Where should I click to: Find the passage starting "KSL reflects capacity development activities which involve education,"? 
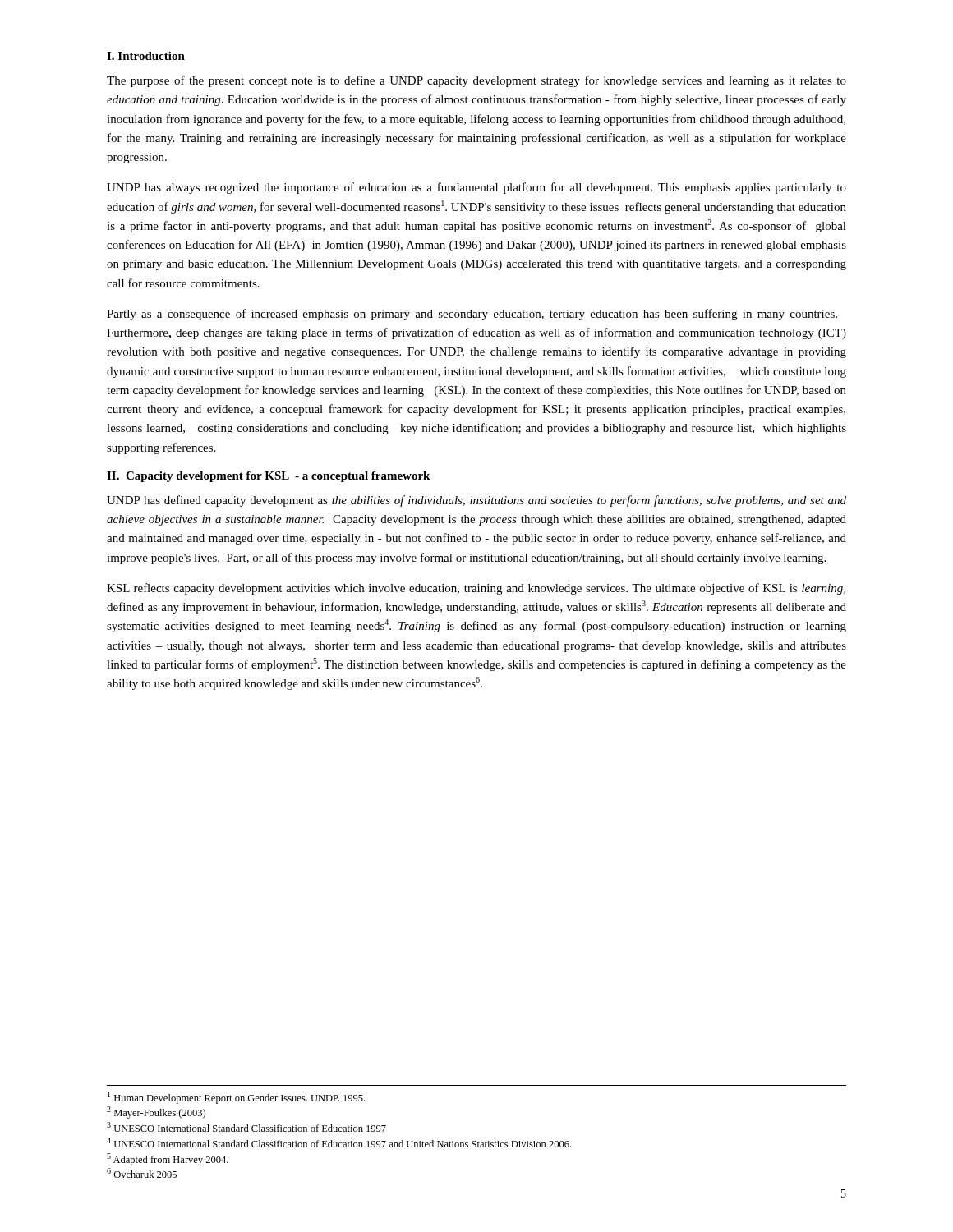(x=476, y=636)
